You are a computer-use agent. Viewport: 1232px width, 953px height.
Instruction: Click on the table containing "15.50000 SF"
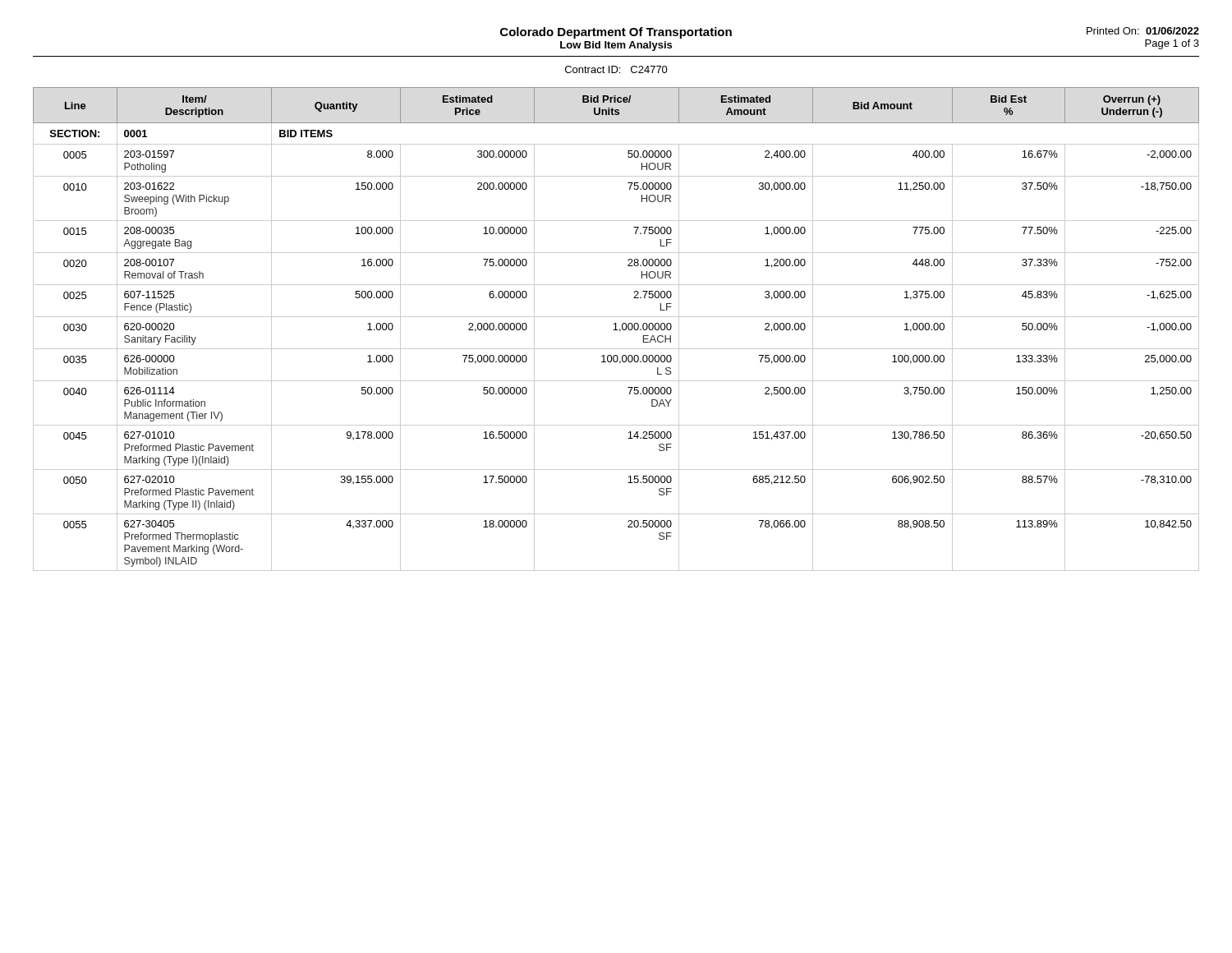[x=616, y=329]
